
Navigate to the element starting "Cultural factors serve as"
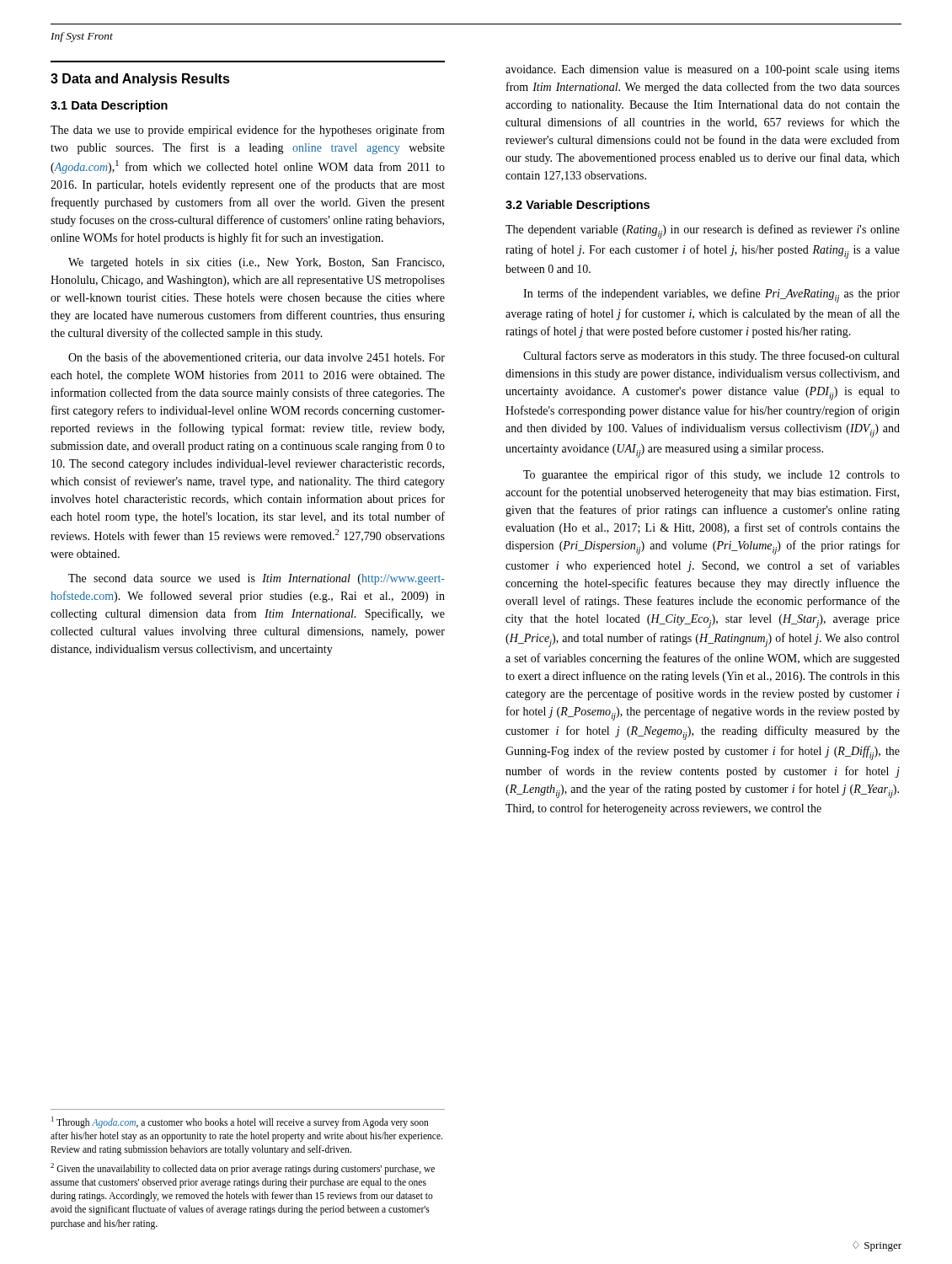[x=703, y=403]
